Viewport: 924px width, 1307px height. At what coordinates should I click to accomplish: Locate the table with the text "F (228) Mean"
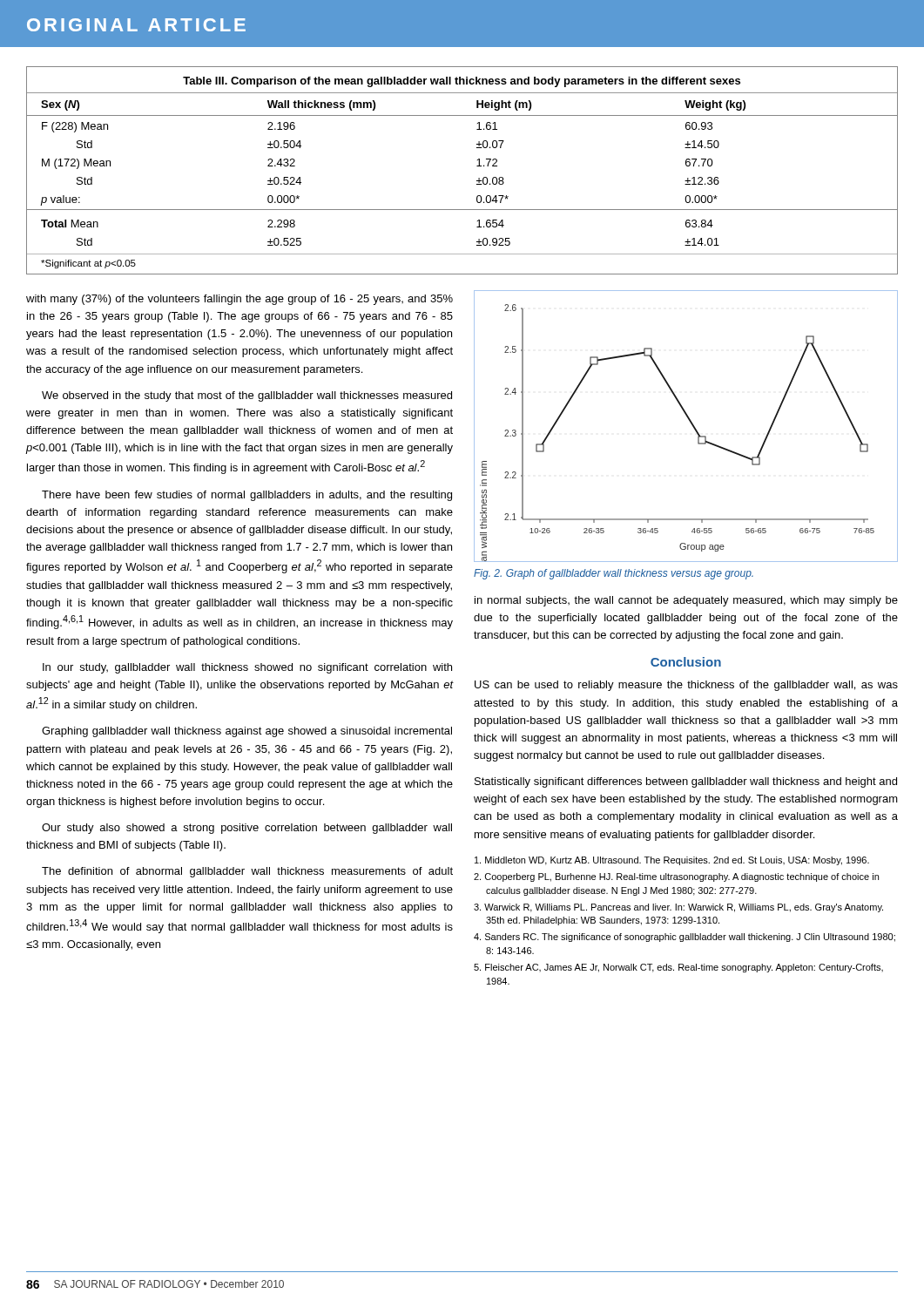click(462, 170)
